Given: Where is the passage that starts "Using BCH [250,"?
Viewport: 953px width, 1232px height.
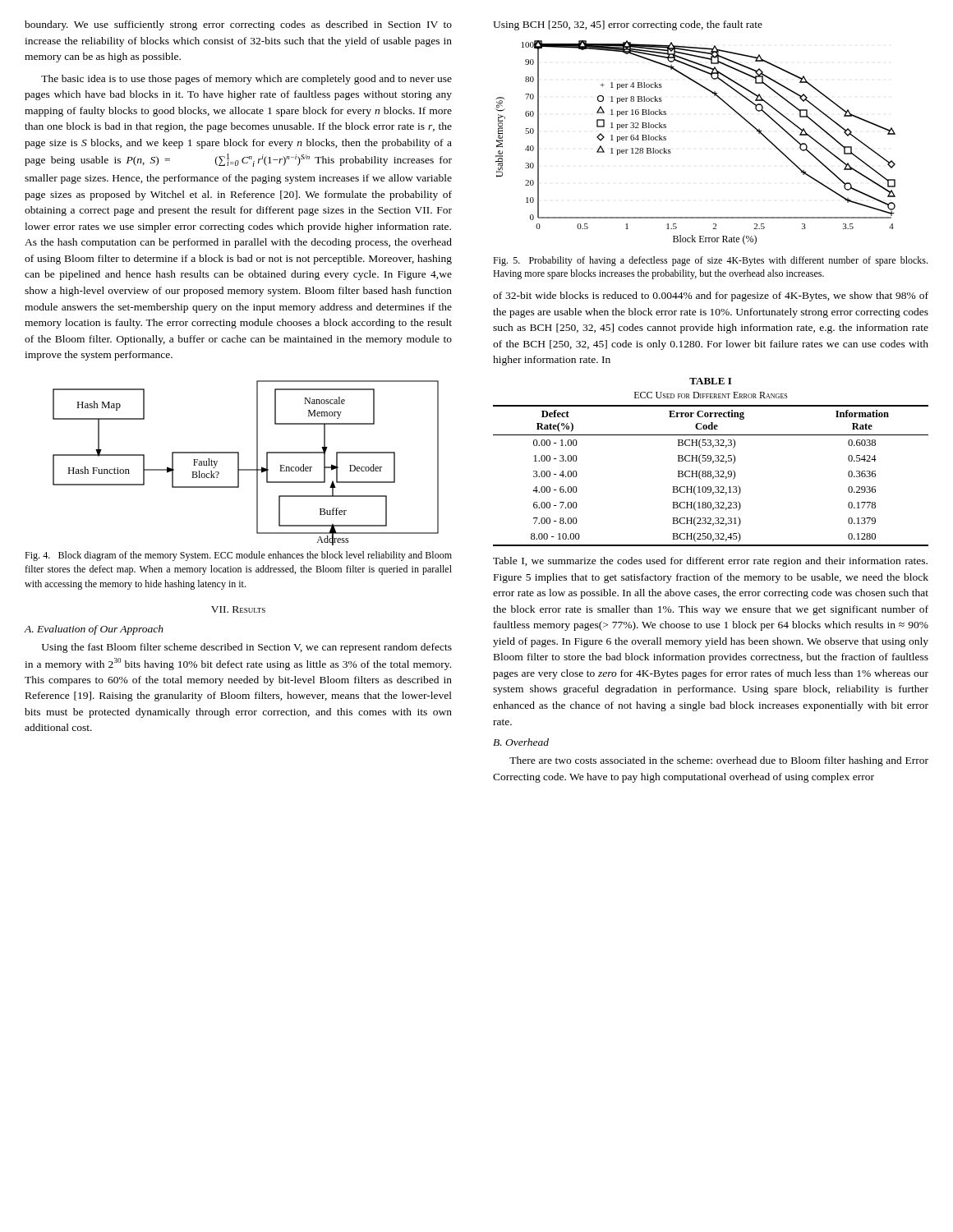Looking at the screenshot, I should coord(711,24).
